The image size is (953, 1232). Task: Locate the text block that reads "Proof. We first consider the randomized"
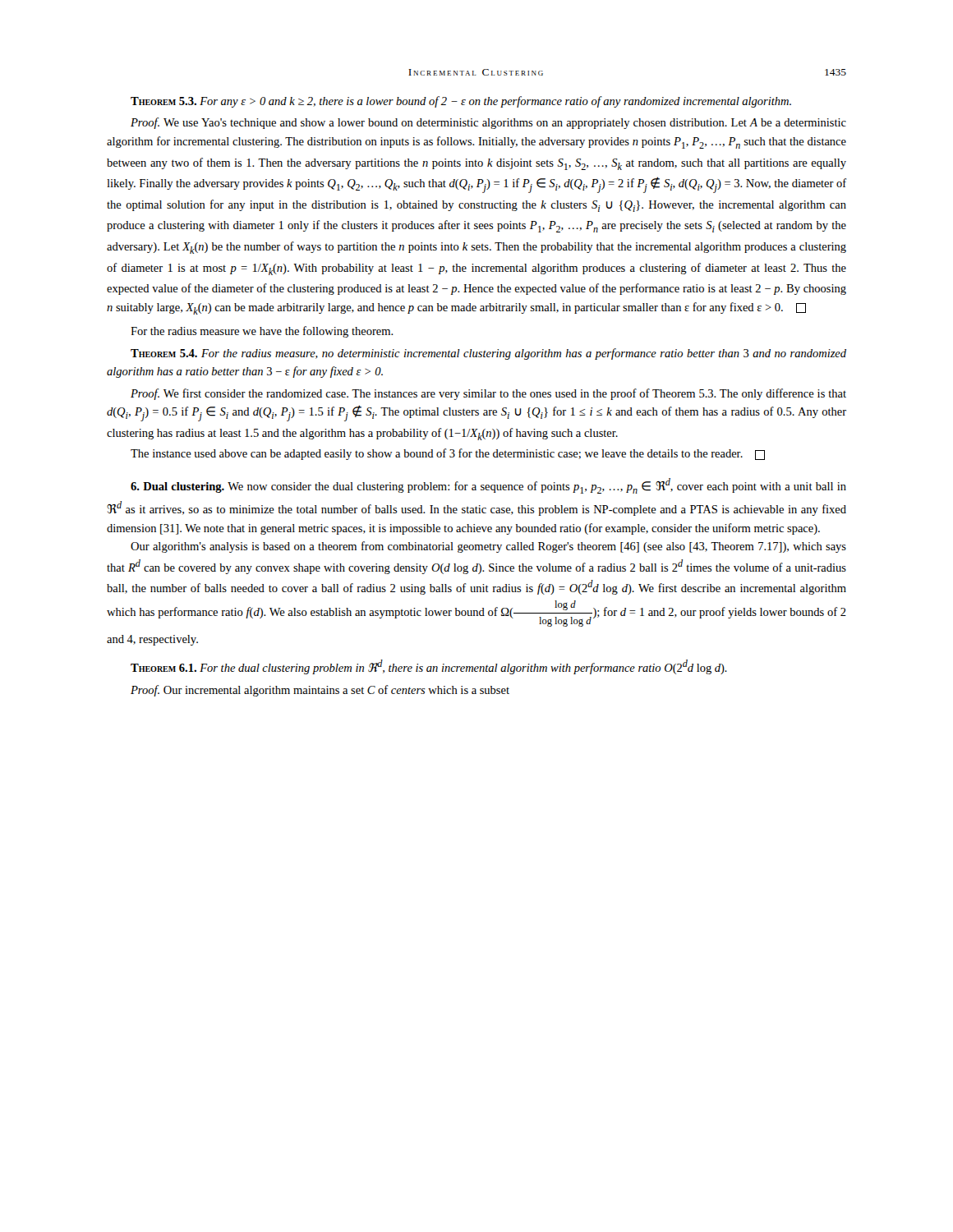point(476,424)
